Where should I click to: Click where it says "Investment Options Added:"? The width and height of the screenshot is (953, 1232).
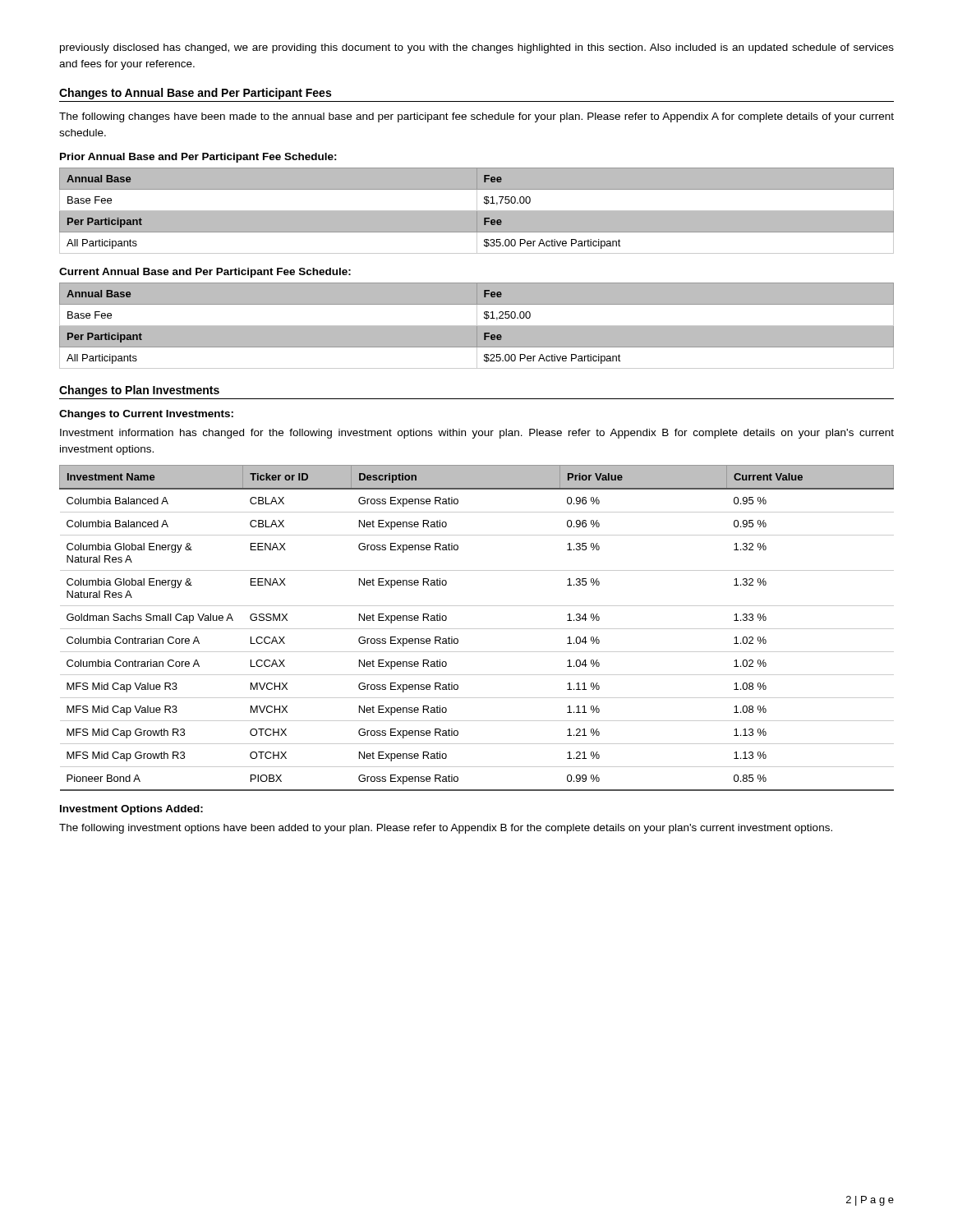(x=131, y=809)
